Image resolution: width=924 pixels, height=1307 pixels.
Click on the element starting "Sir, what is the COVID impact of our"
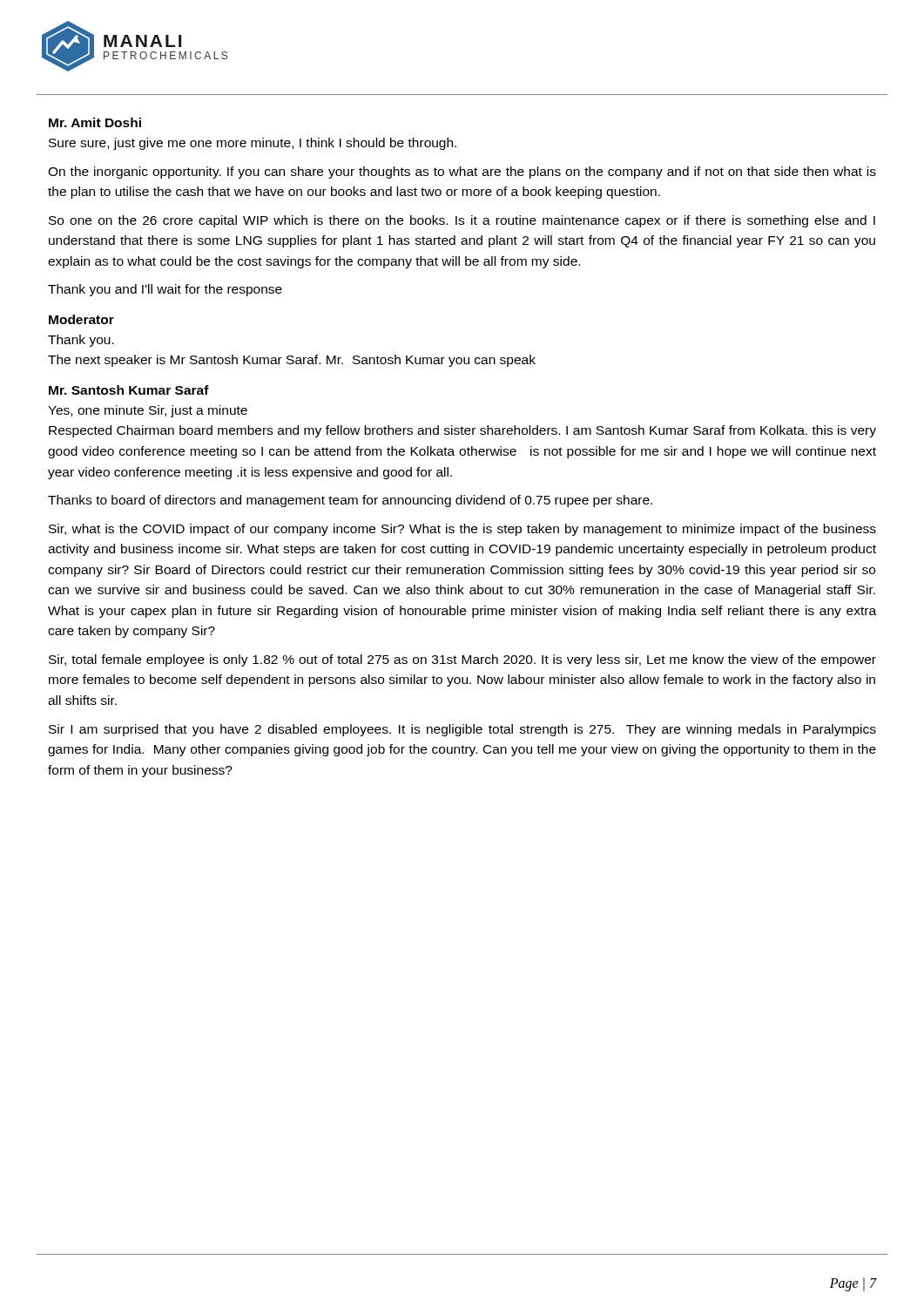[462, 579]
